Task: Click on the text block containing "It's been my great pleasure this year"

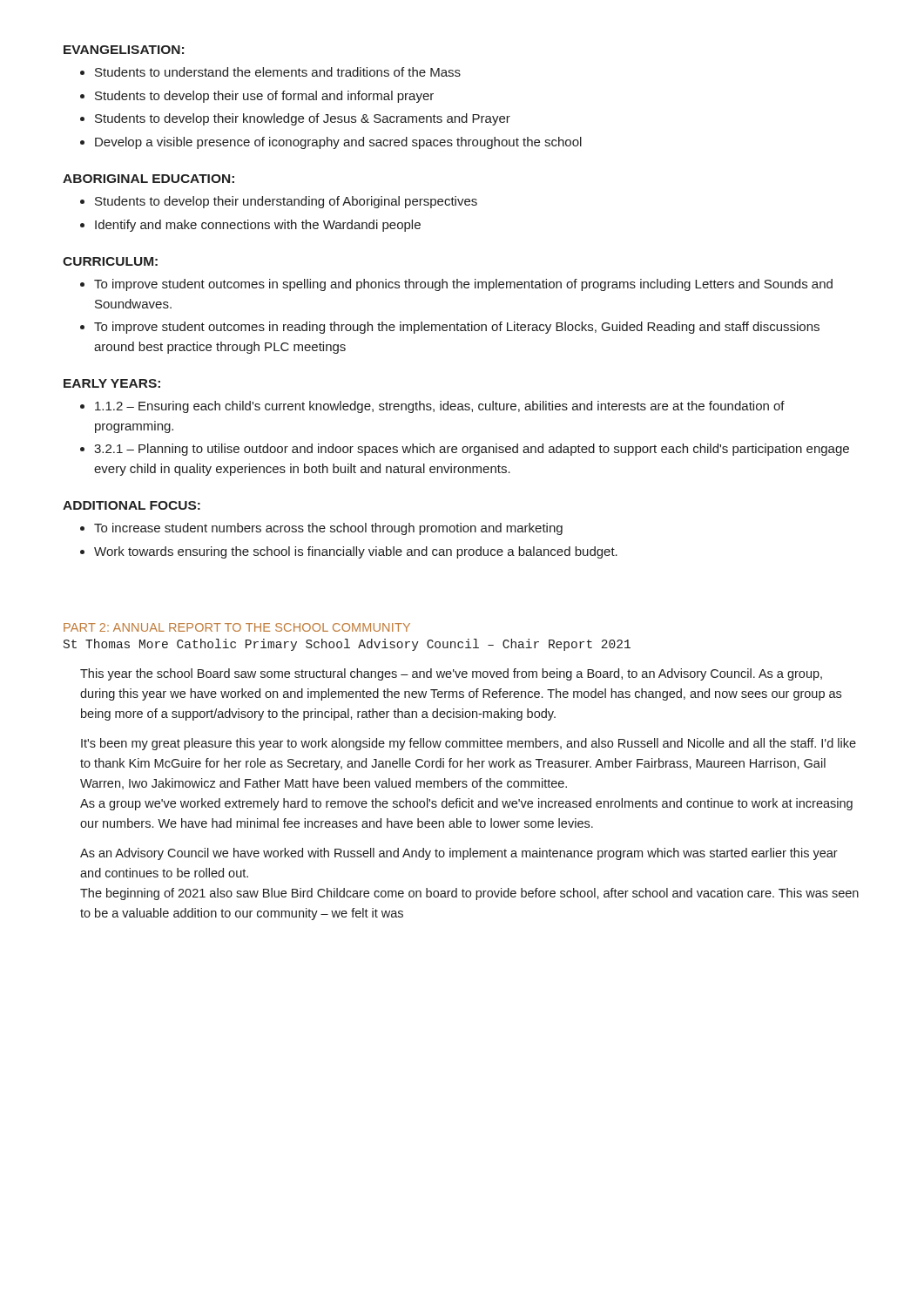Action: 468,783
